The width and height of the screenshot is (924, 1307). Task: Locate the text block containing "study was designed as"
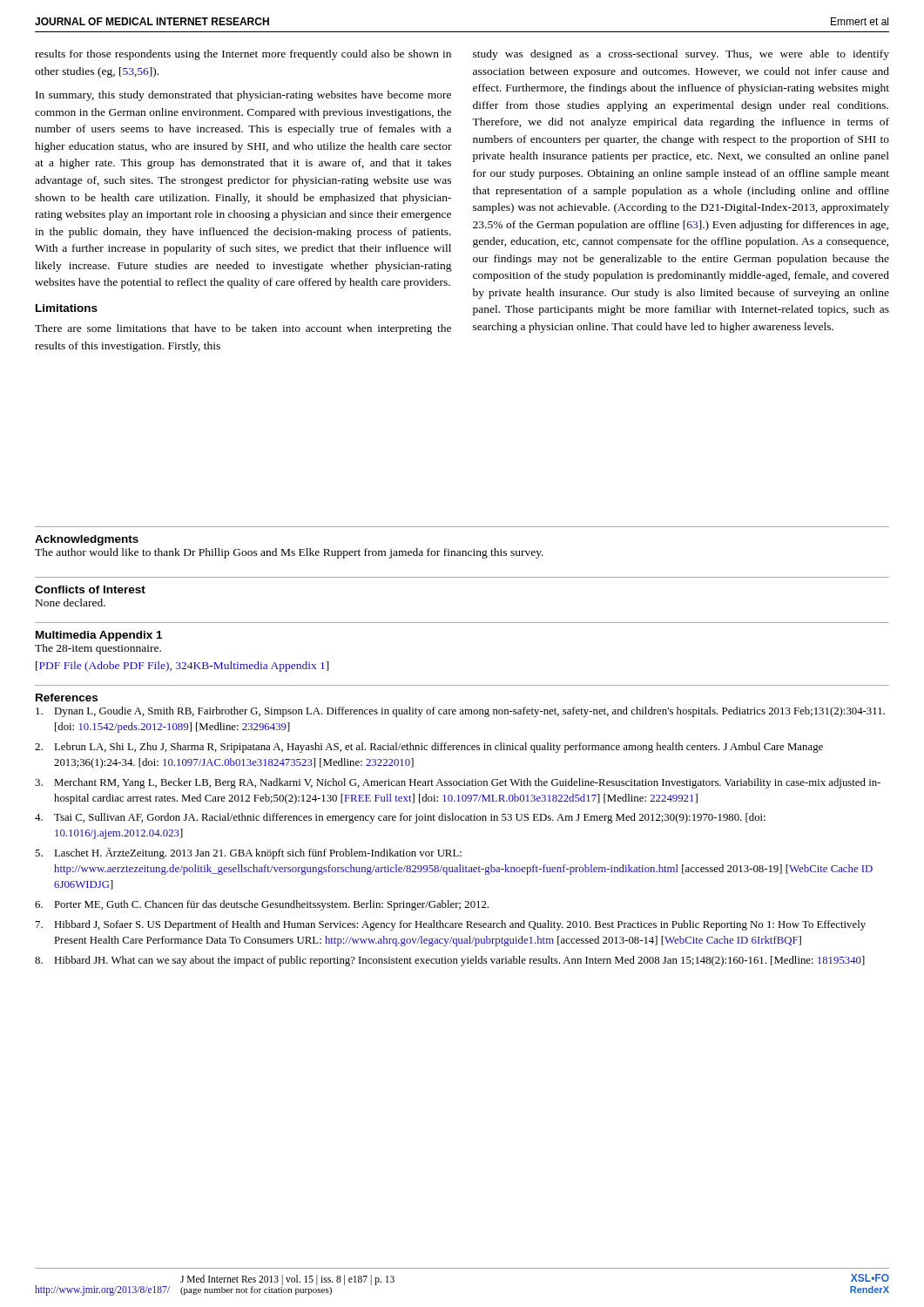click(x=681, y=190)
